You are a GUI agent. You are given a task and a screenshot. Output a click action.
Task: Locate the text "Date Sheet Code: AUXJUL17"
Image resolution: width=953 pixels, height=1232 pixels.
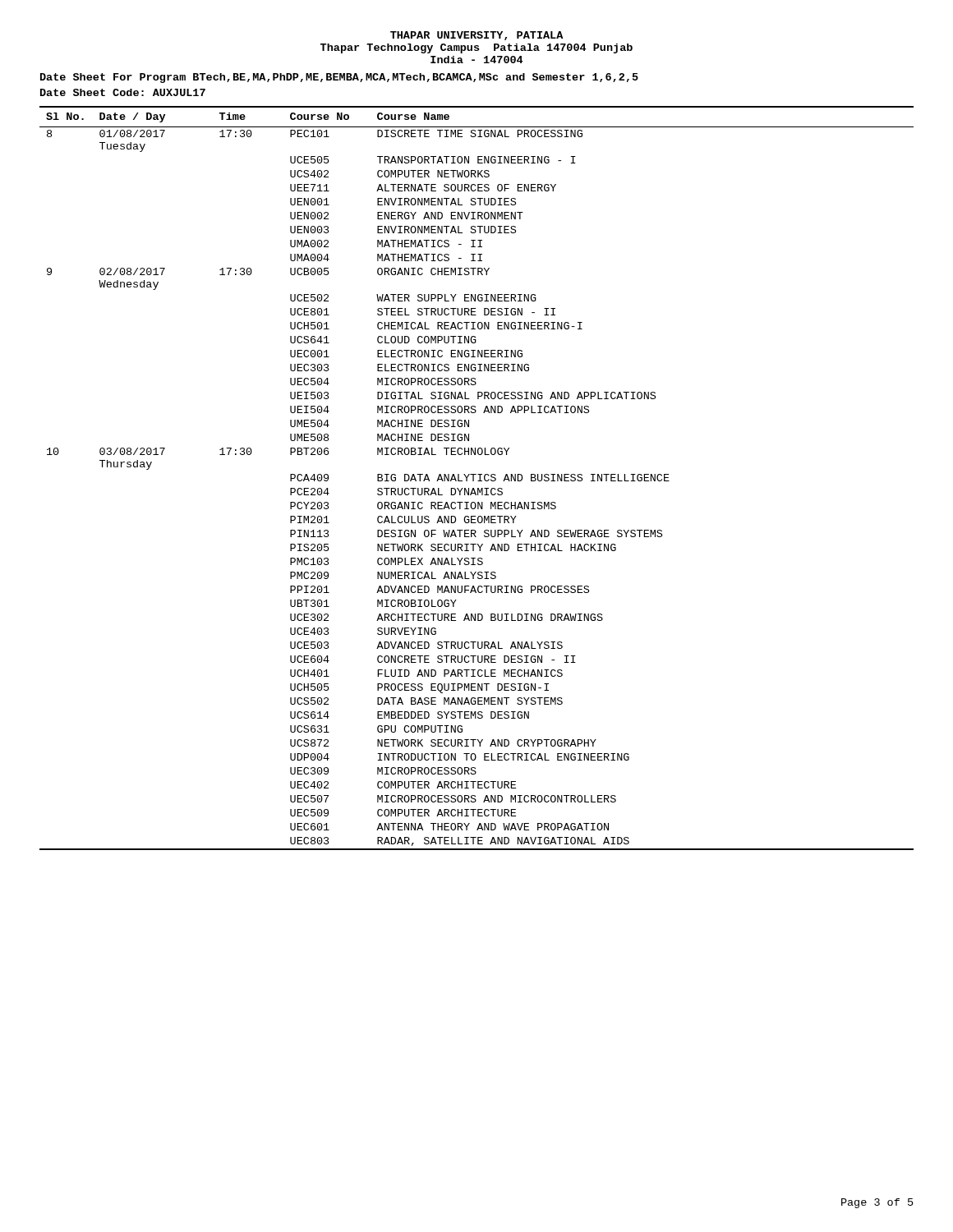[123, 93]
